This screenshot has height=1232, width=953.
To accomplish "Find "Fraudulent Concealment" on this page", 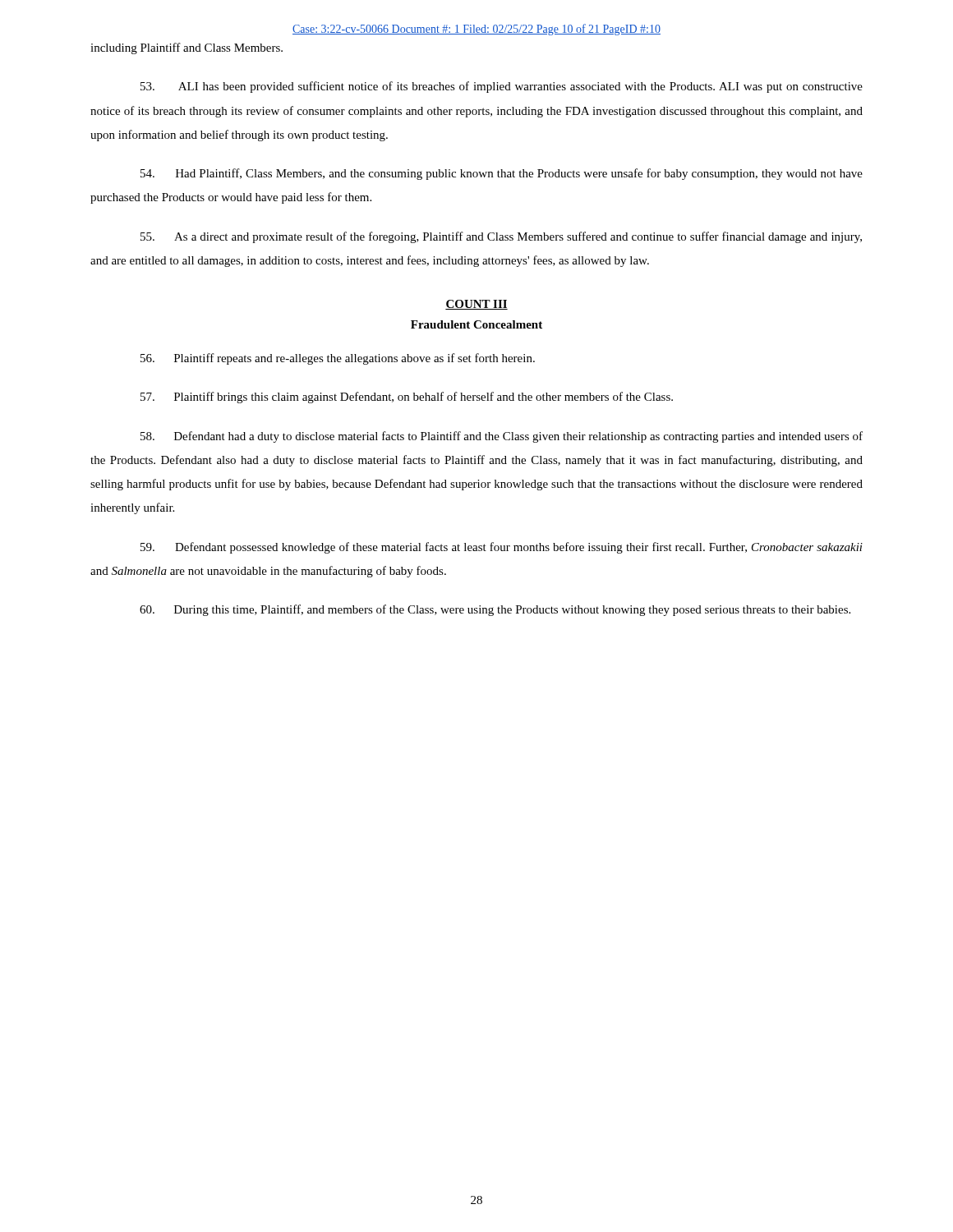I will [x=476, y=324].
